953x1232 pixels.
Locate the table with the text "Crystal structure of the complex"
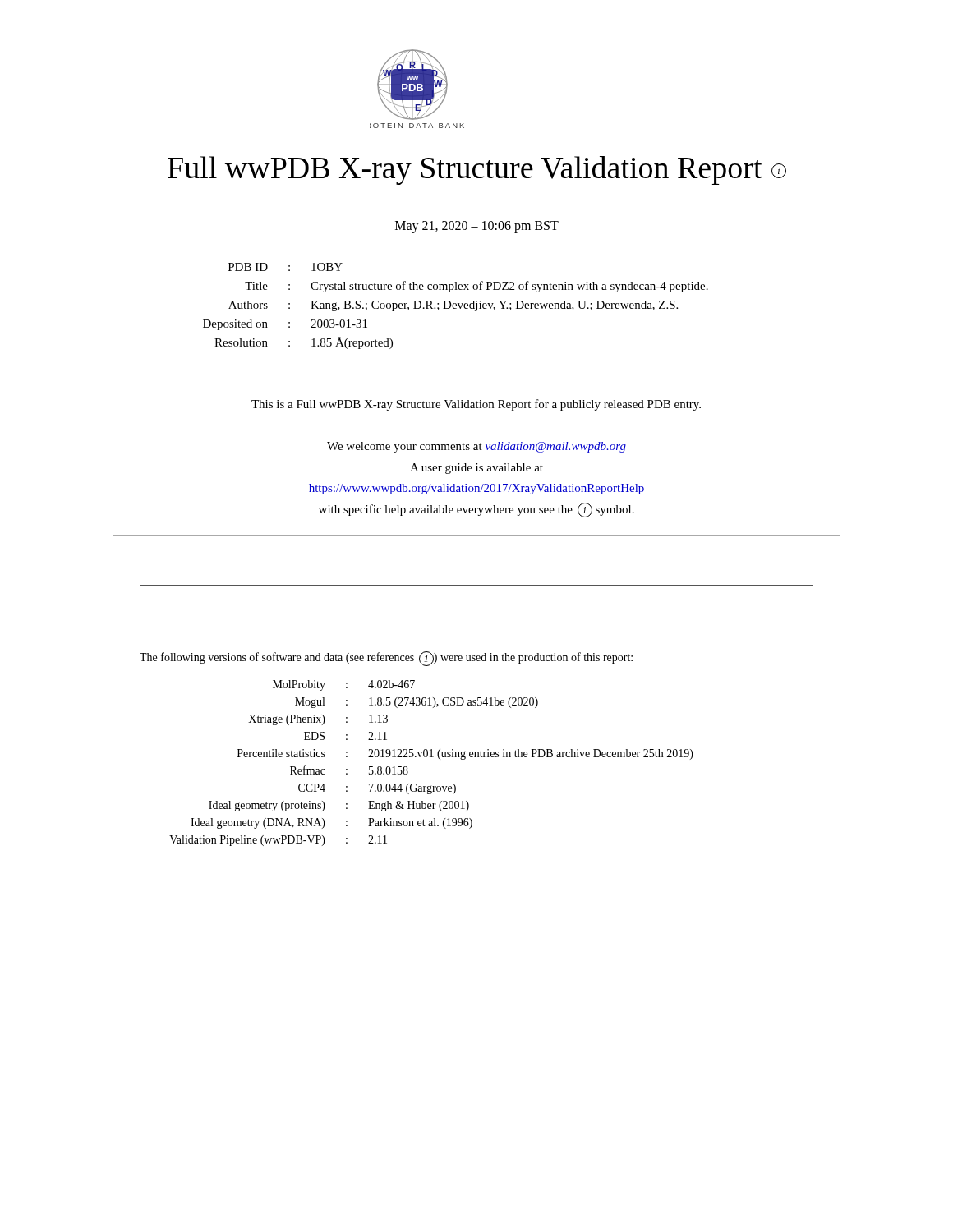(x=476, y=305)
